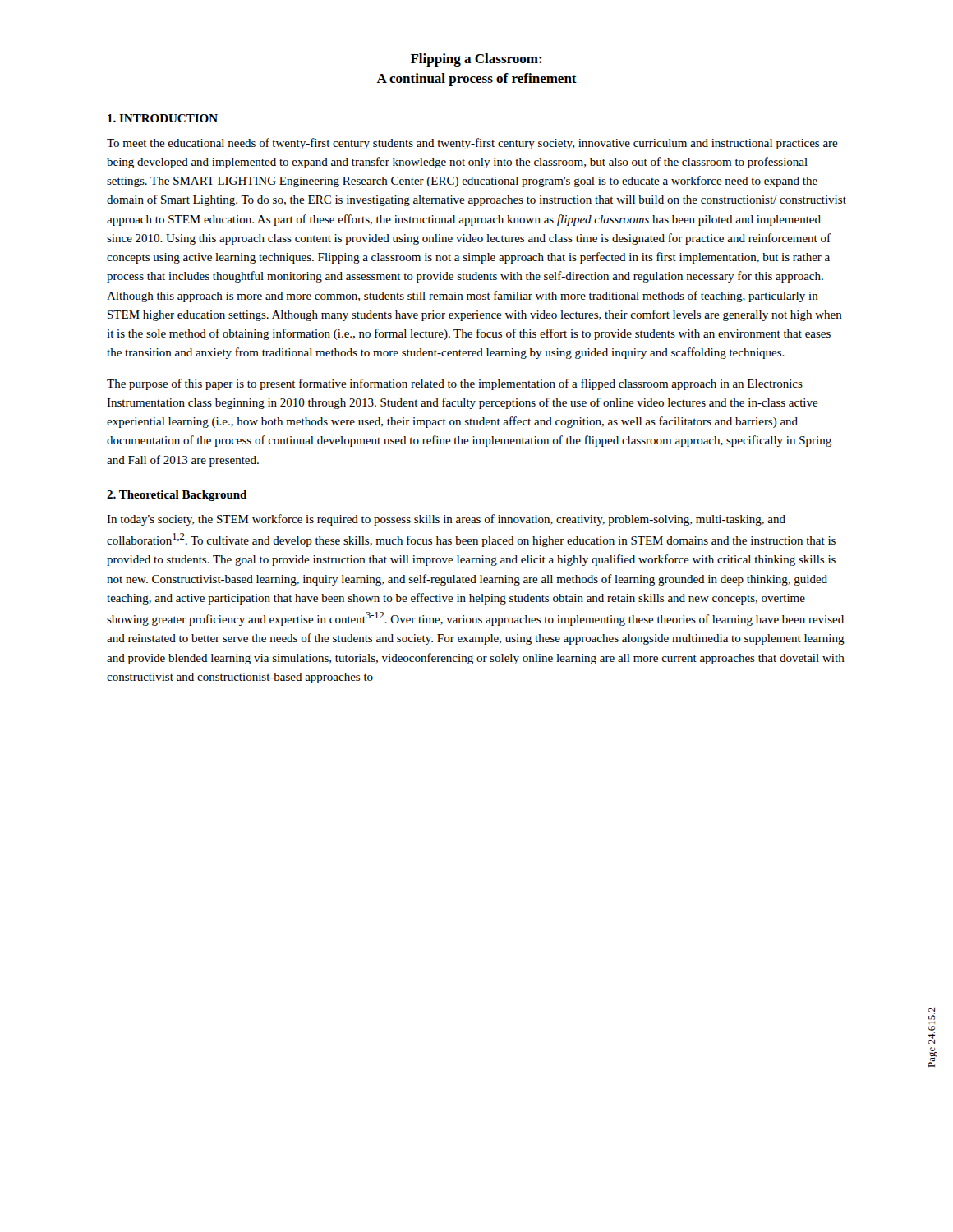Viewport: 953px width, 1232px height.
Task: Select the text starting "The purpose of this paper is"
Action: pyautogui.click(x=469, y=421)
